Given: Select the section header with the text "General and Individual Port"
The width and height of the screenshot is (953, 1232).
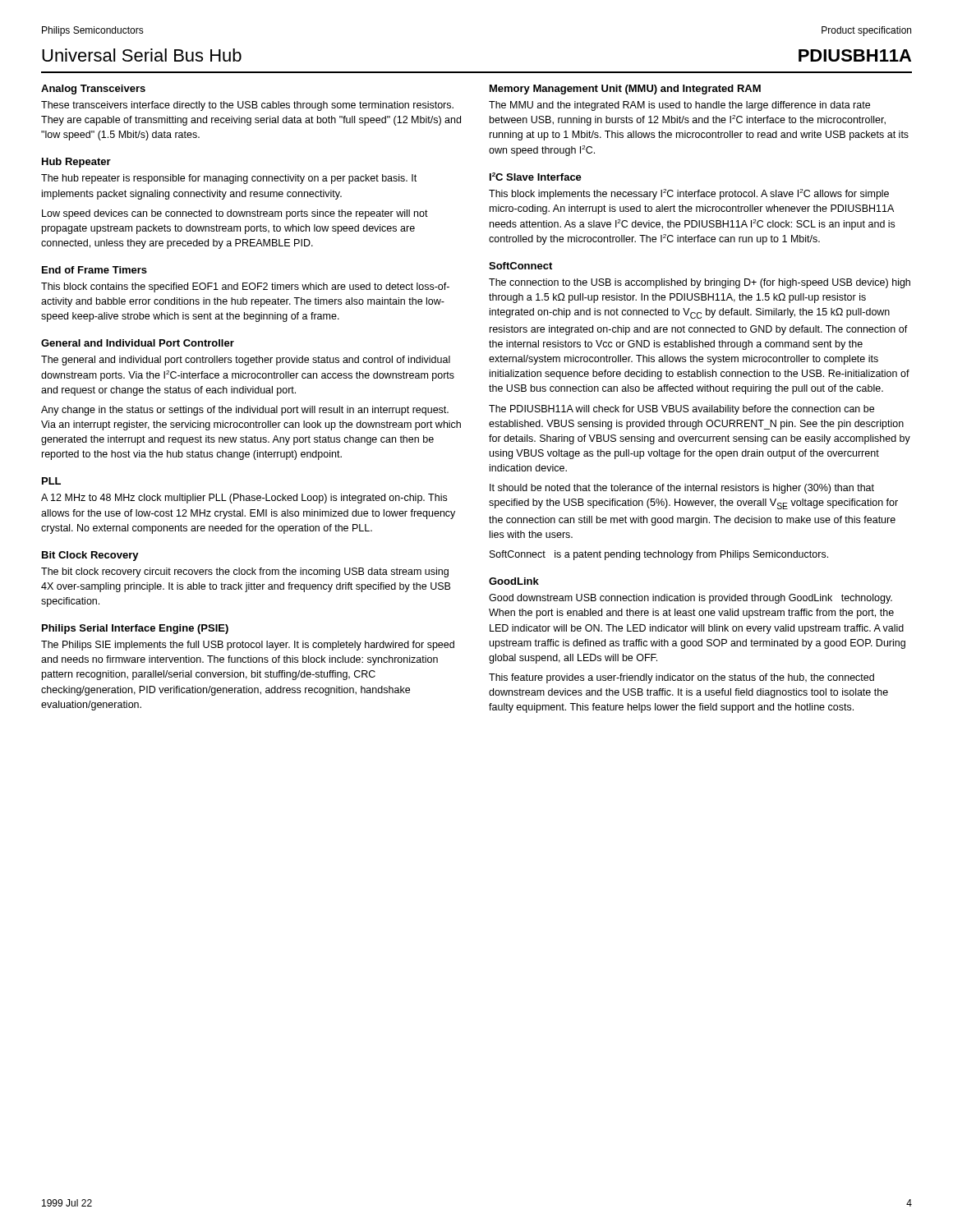Looking at the screenshot, I should [x=138, y=343].
